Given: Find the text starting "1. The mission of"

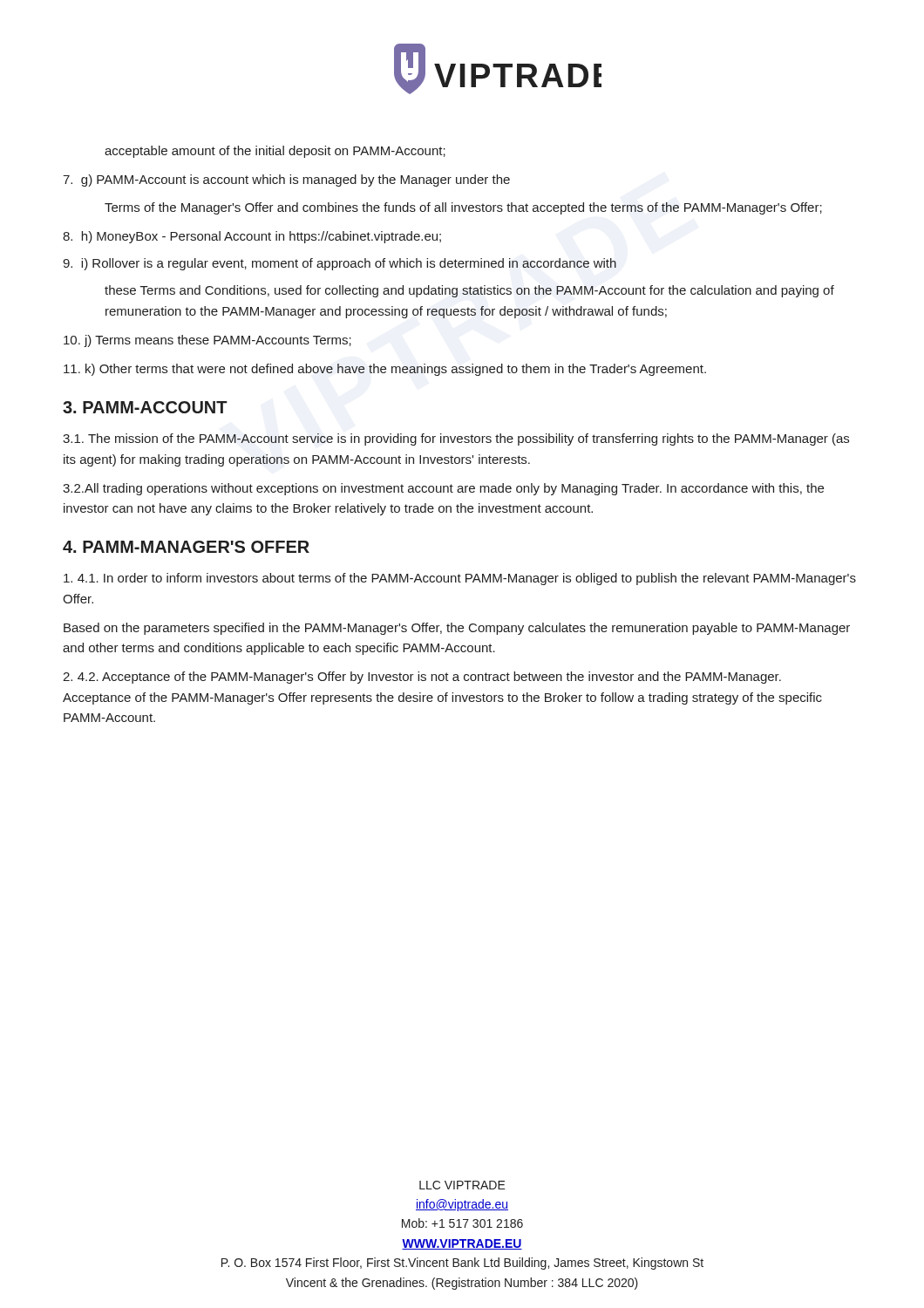Looking at the screenshot, I should [x=456, y=449].
